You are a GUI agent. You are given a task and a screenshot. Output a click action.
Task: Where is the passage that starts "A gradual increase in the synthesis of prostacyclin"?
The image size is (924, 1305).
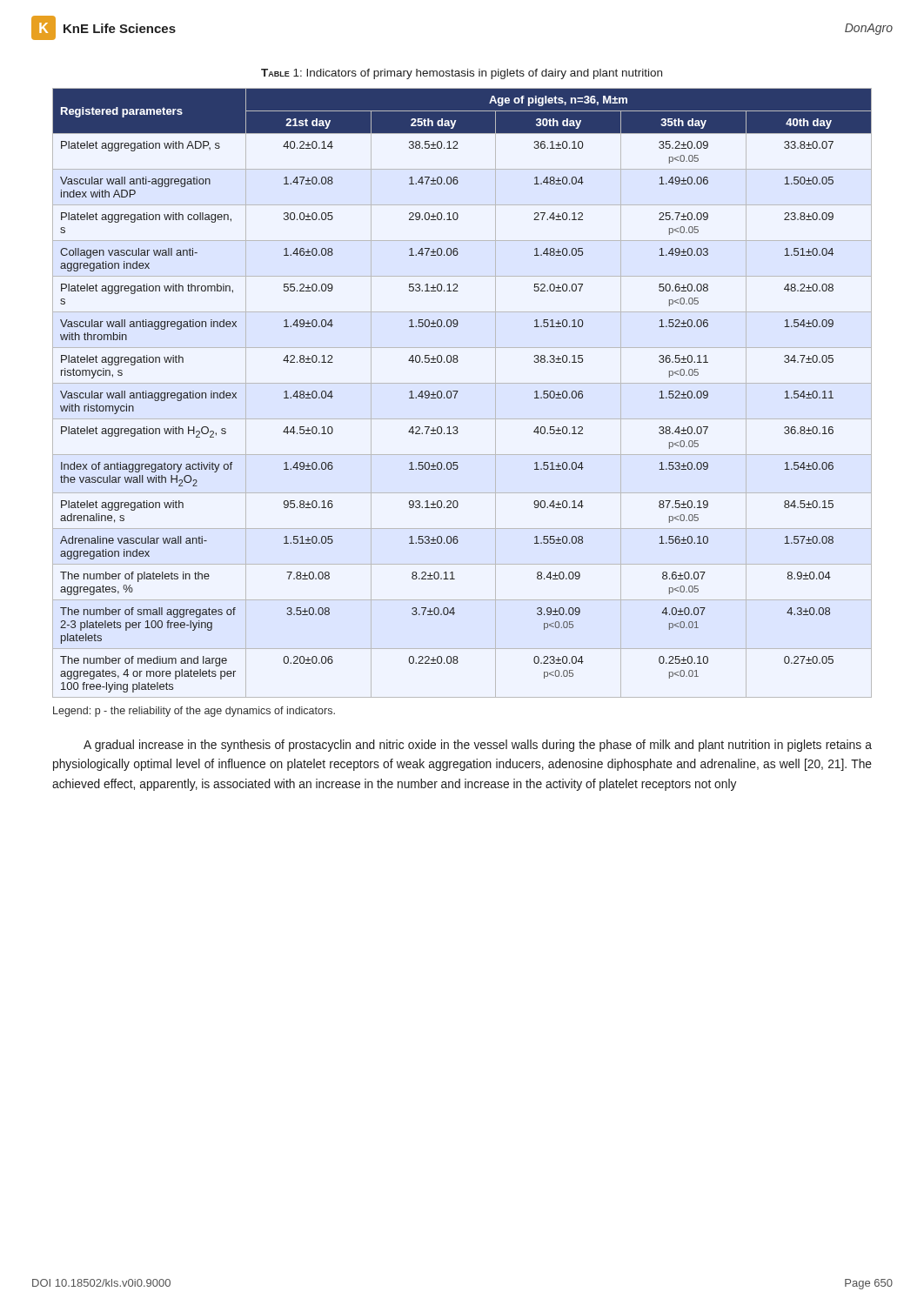tap(462, 765)
